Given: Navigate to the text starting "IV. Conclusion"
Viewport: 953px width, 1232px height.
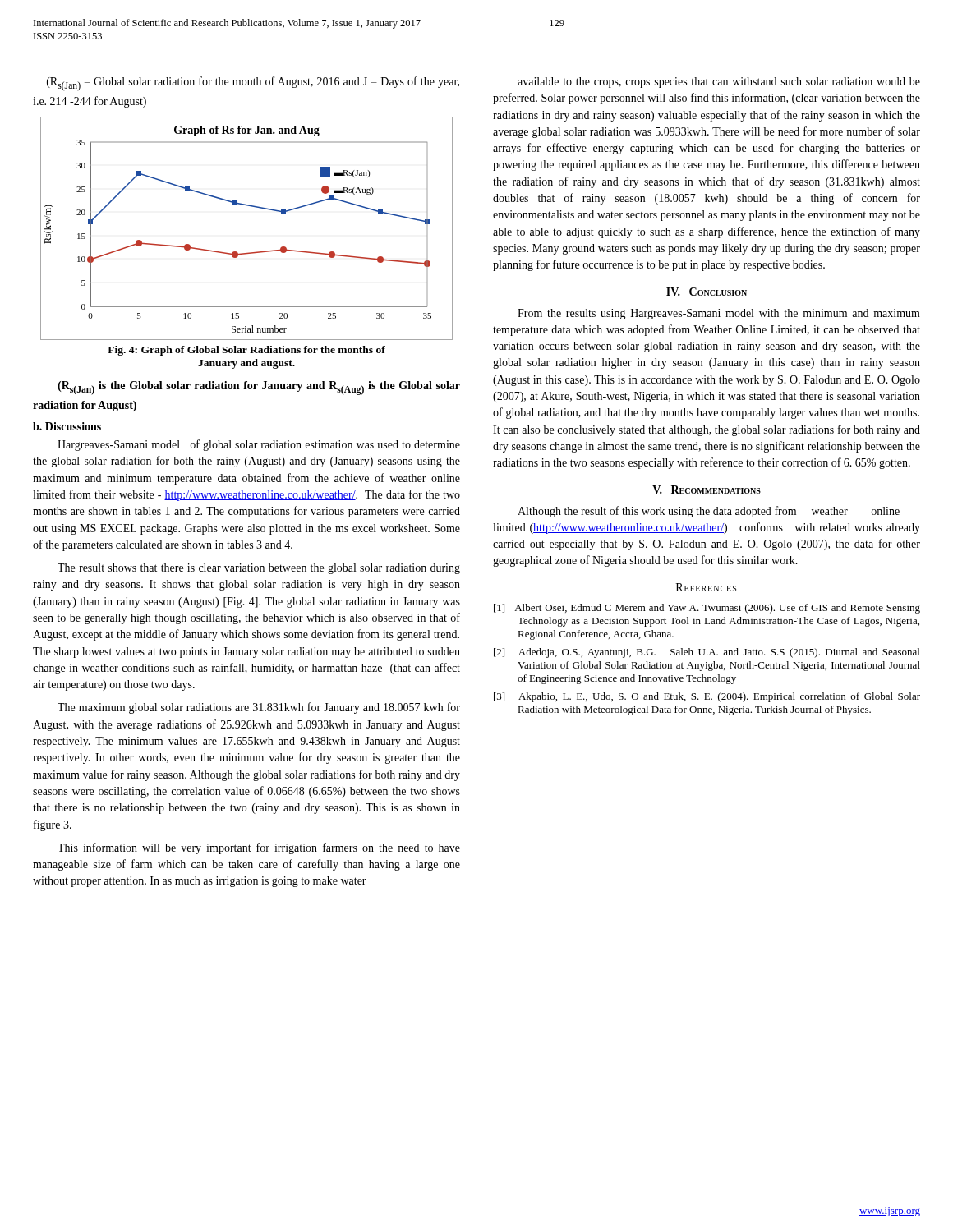Looking at the screenshot, I should click(x=707, y=292).
